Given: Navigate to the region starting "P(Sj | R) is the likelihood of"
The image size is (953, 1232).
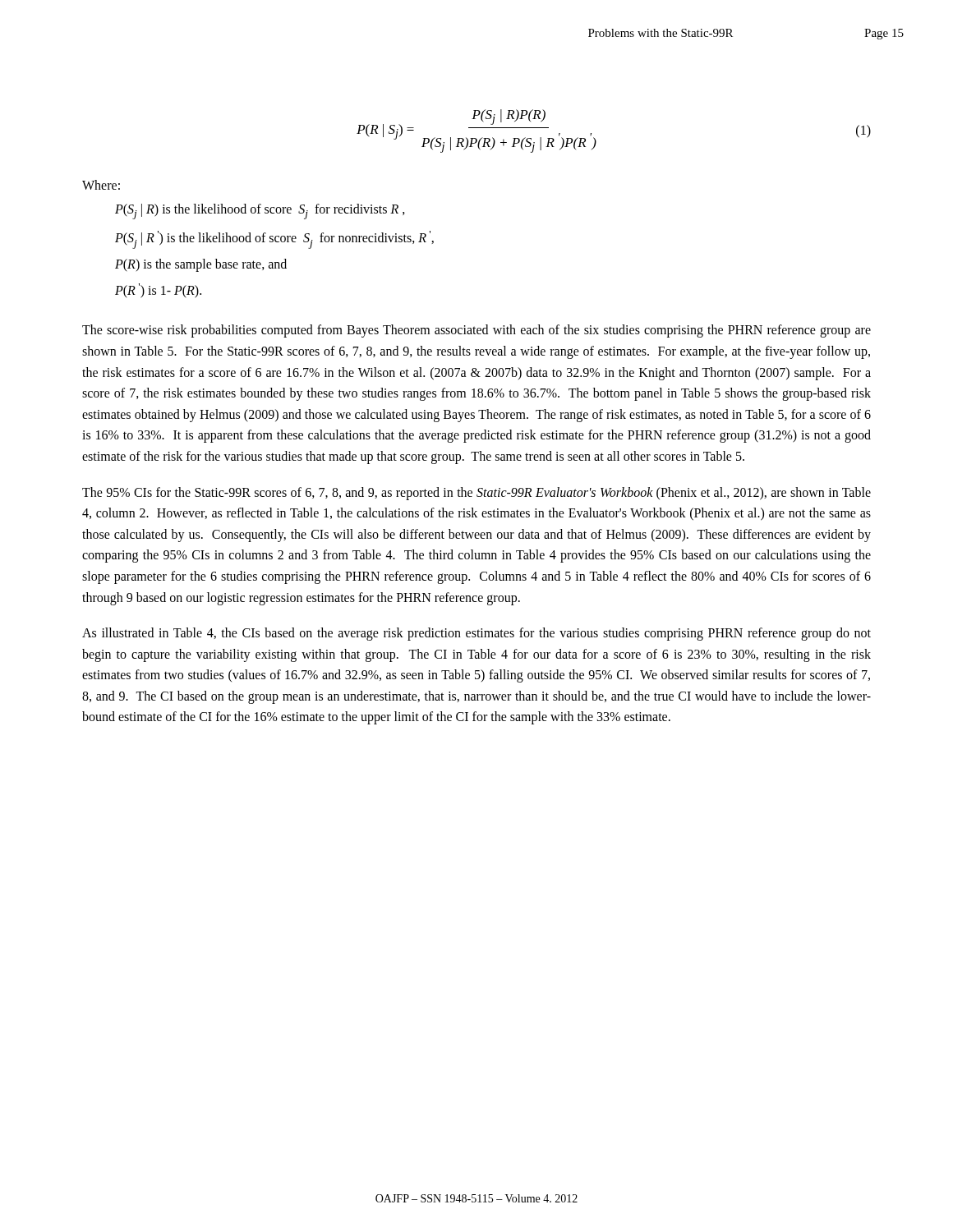Looking at the screenshot, I should pyautogui.click(x=260, y=211).
